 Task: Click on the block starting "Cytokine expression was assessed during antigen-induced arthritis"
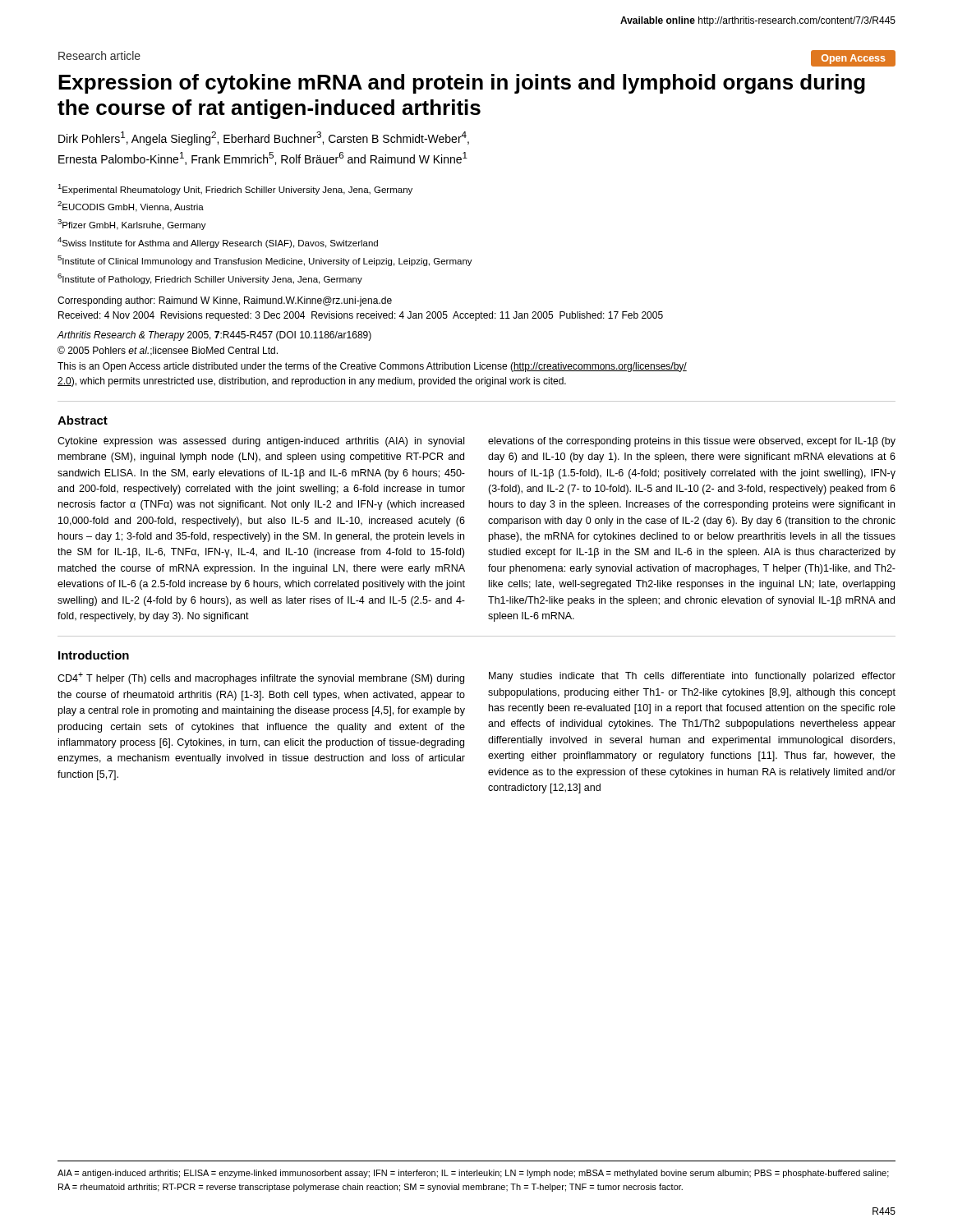[261, 528]
